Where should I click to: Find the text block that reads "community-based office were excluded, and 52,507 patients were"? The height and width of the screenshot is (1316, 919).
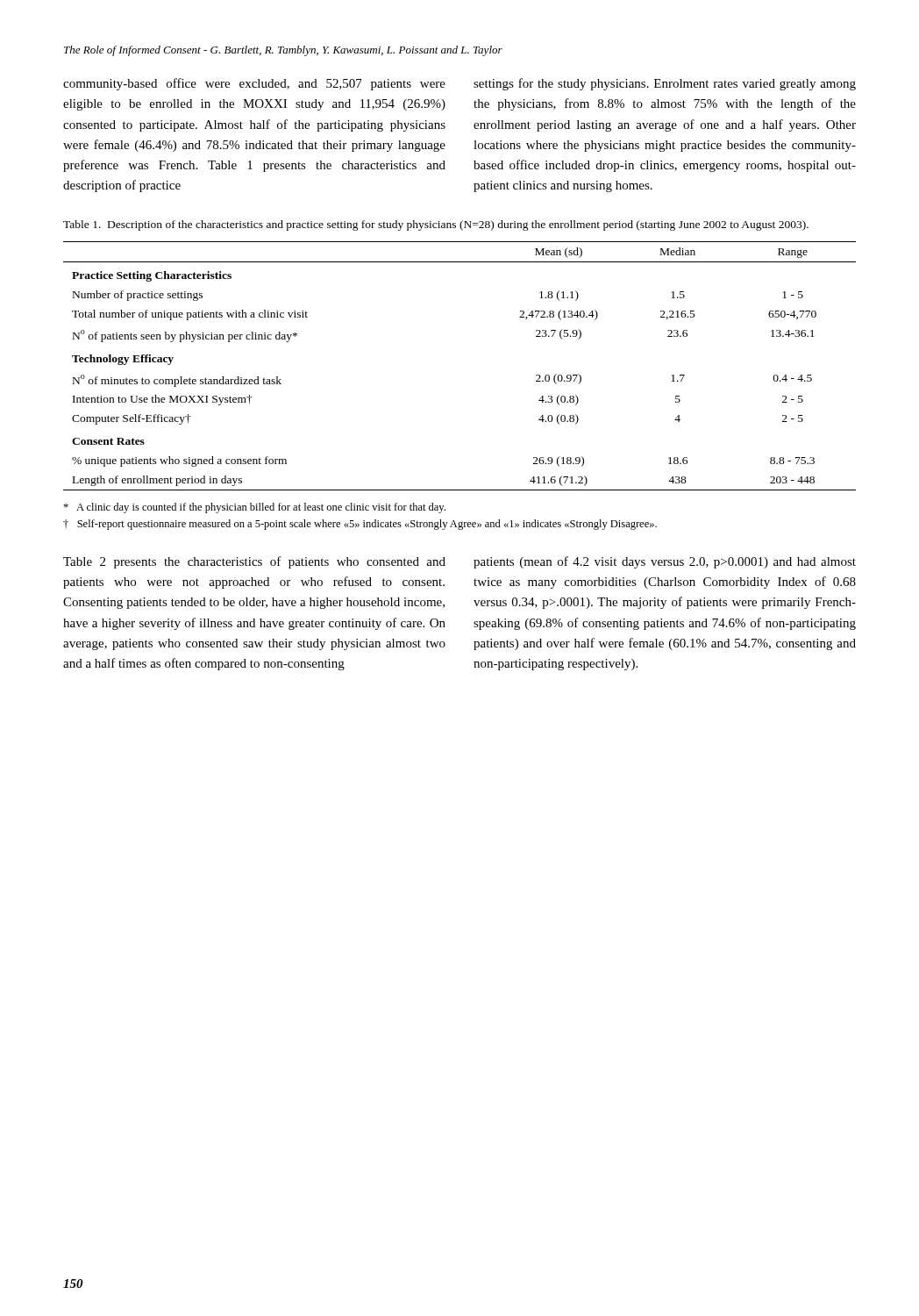pos(253,84)
